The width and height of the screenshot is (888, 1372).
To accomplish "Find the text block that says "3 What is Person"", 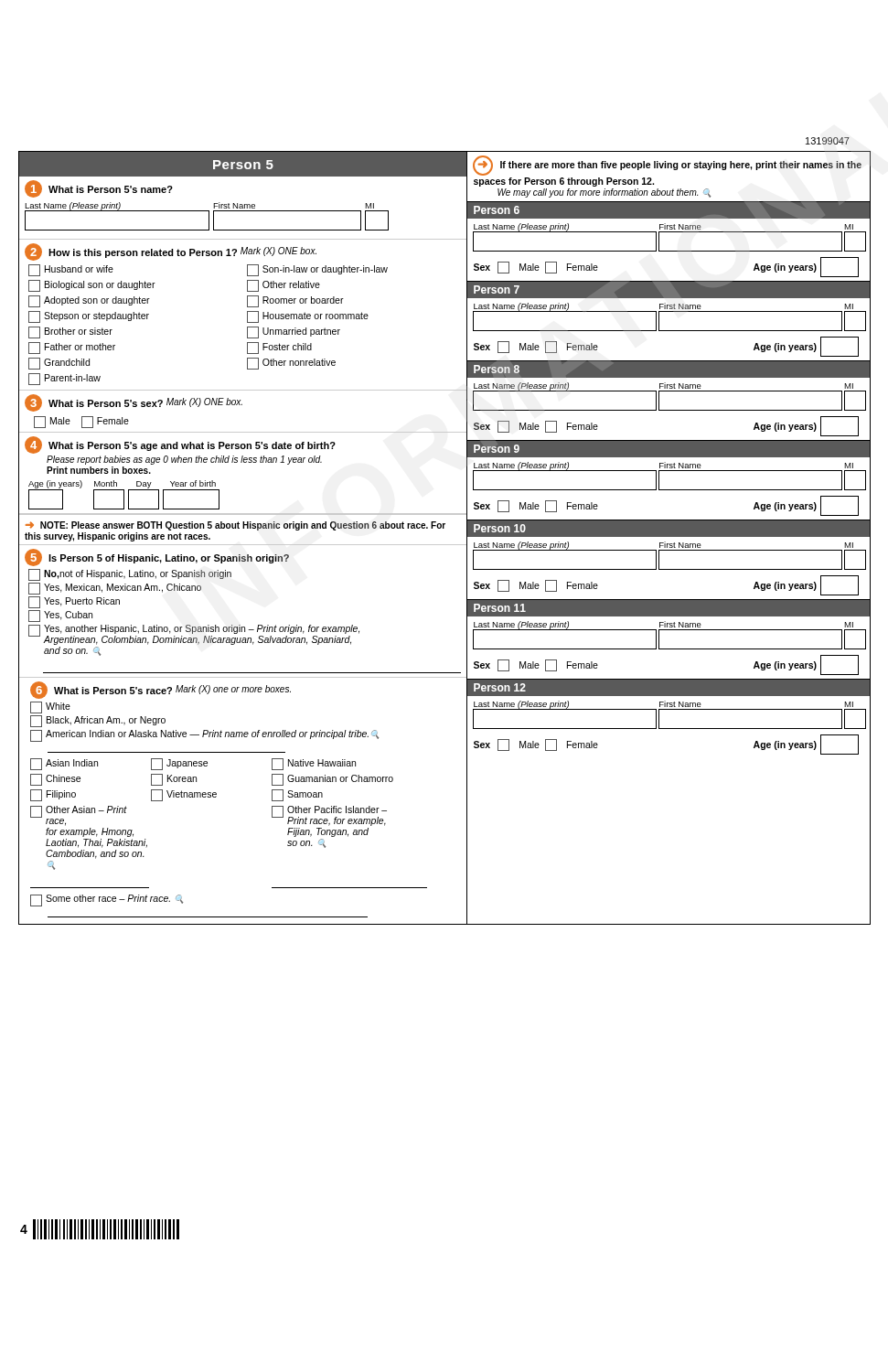I will tap(243, 412).
